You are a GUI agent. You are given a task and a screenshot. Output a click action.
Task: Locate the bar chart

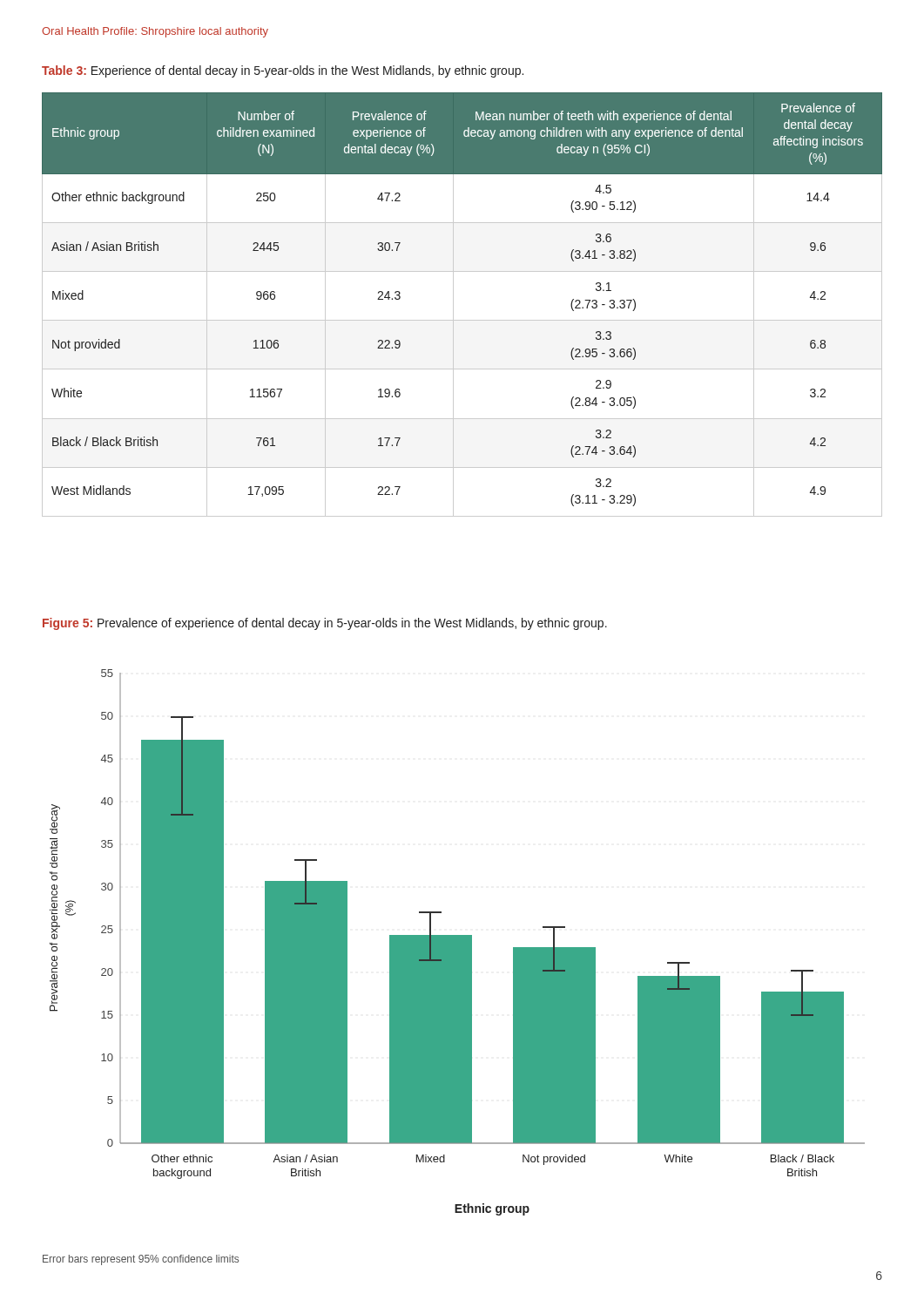(462, 953)
